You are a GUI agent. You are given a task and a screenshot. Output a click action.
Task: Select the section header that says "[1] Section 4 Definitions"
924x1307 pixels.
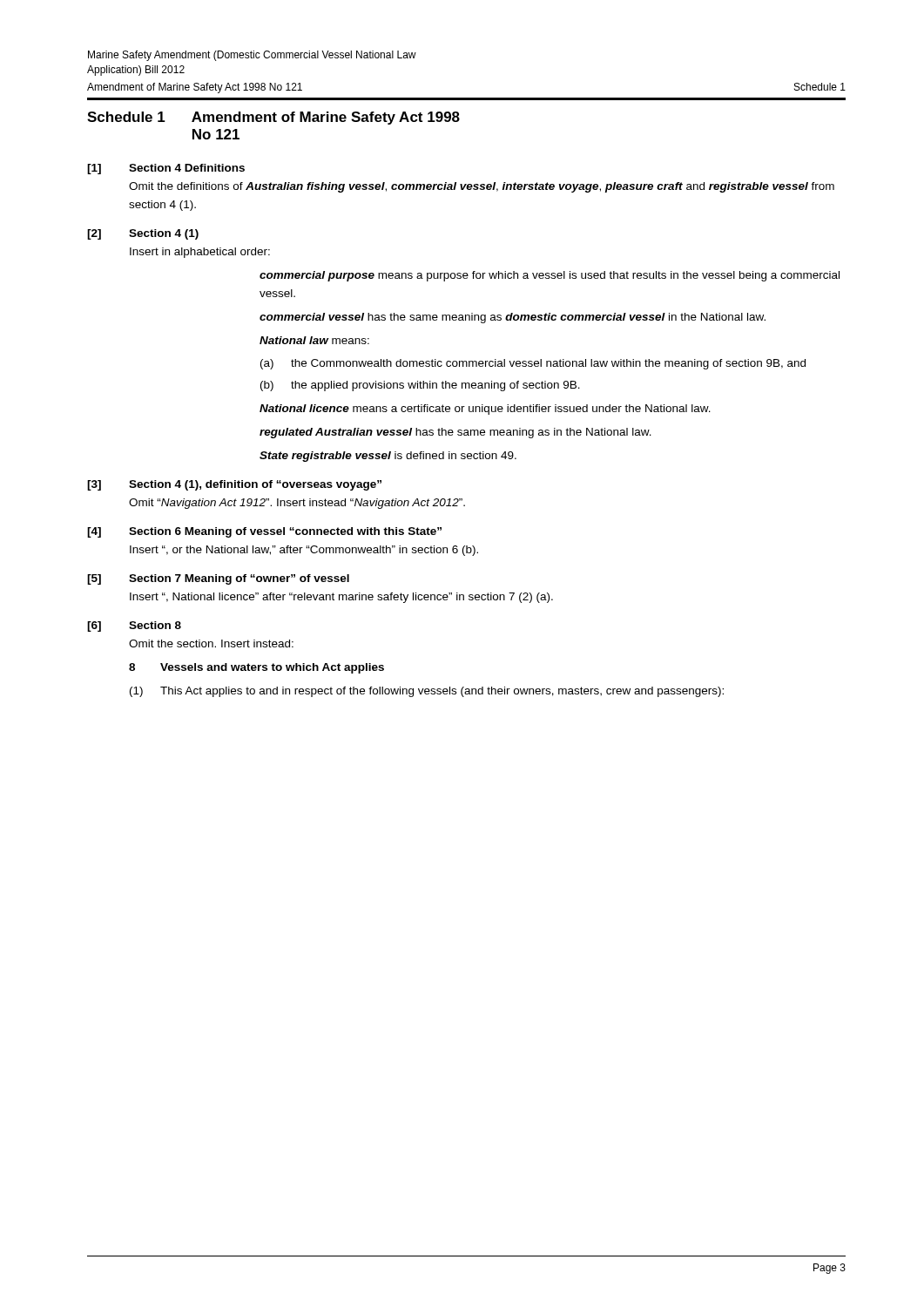tap(166, 168)
